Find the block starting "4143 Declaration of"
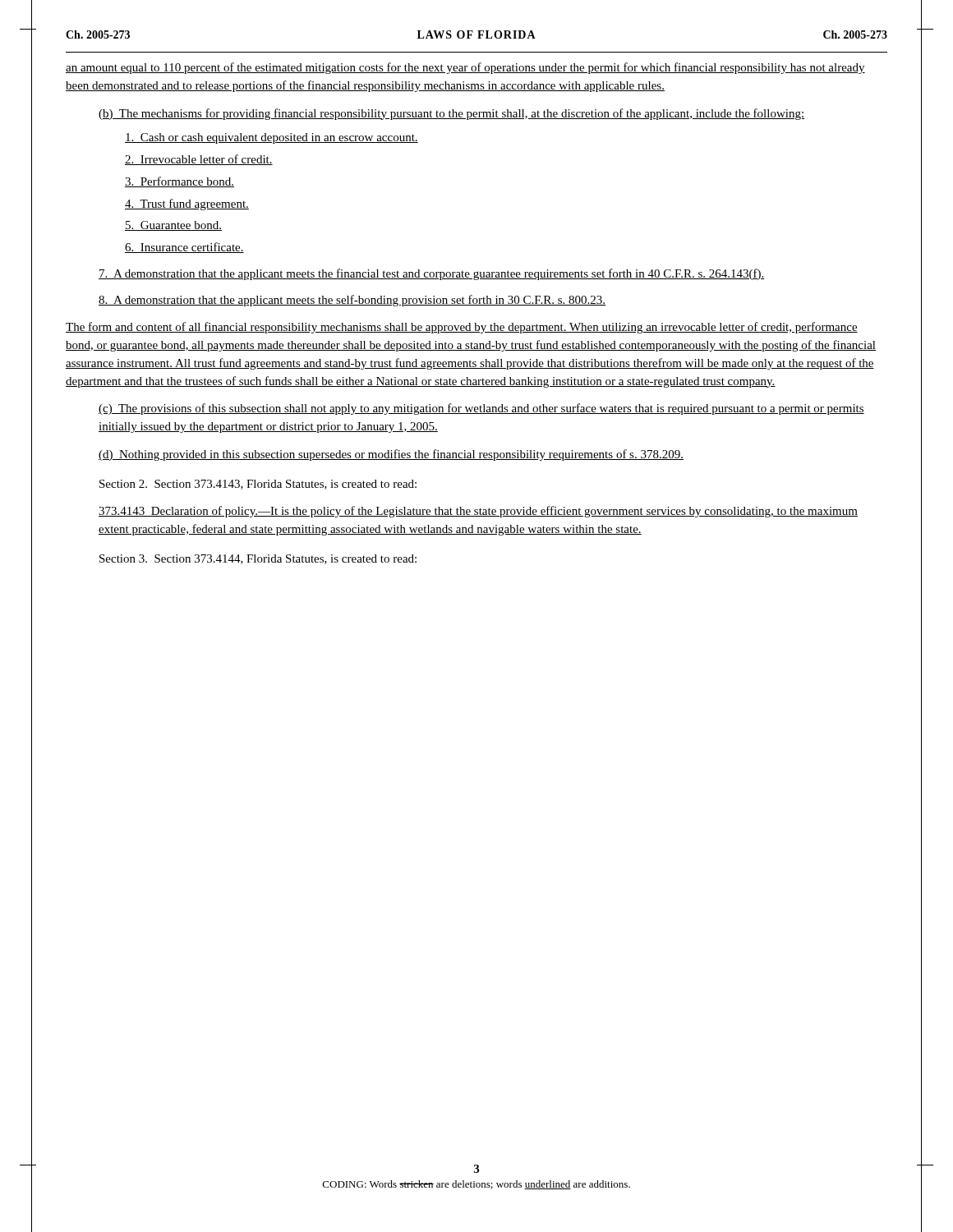This screenshot has height=1232, width=953. pyautogui.click(x=478, y=520)
